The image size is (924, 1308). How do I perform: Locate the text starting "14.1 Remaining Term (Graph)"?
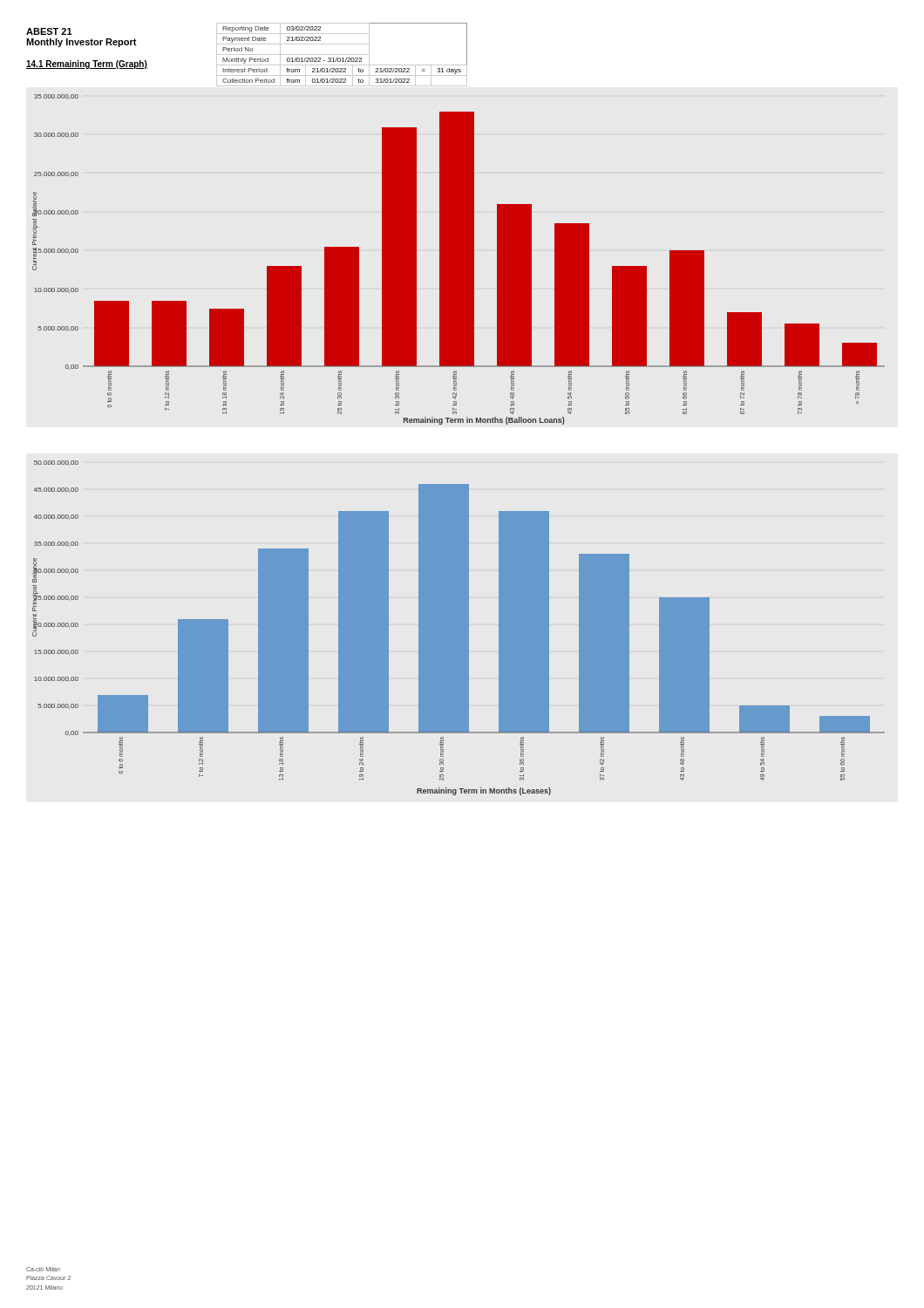coord(87,64)
